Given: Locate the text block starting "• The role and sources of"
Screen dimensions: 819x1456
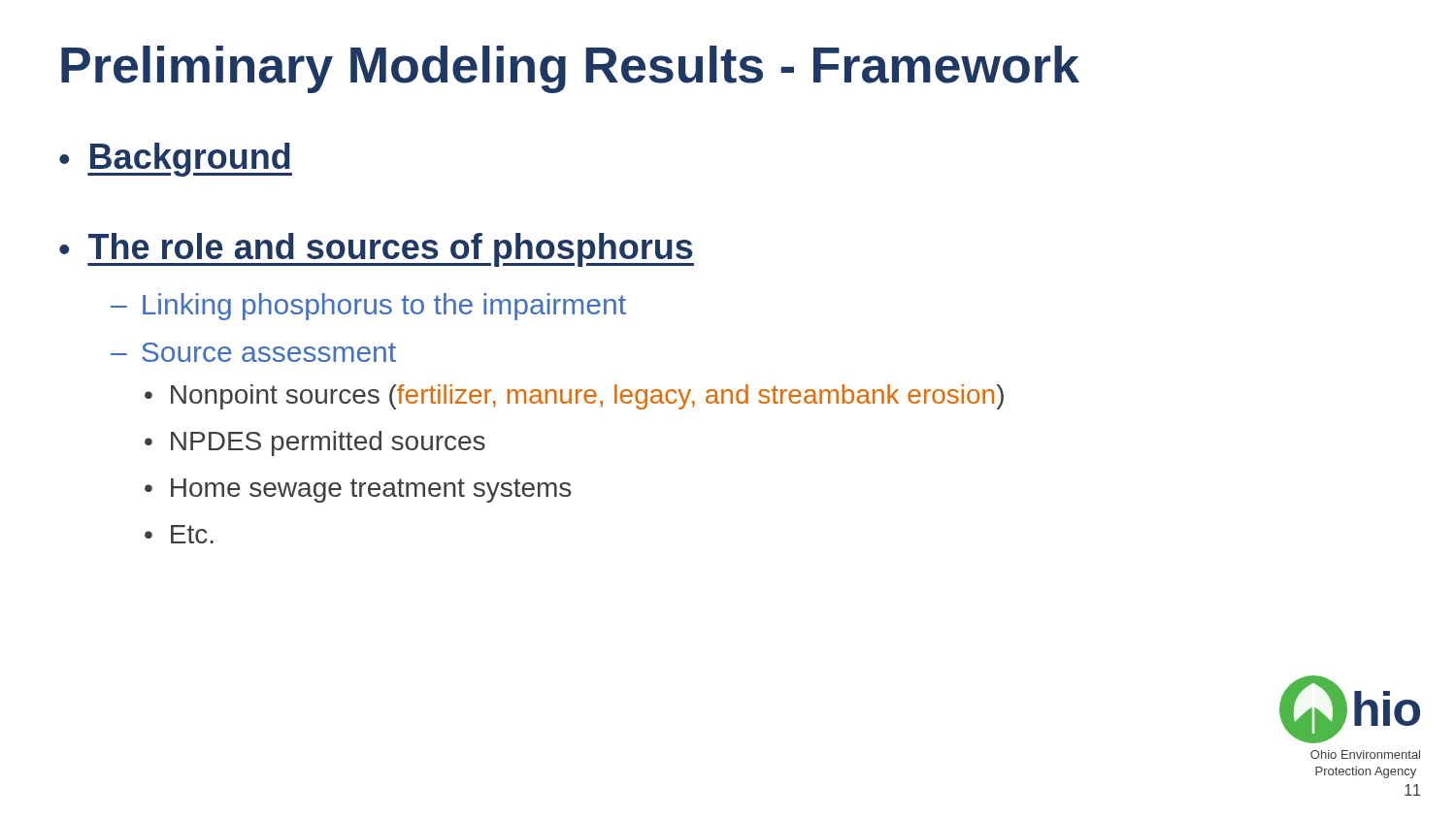Looking at the screenshot, I should click(x=376, y=248).
